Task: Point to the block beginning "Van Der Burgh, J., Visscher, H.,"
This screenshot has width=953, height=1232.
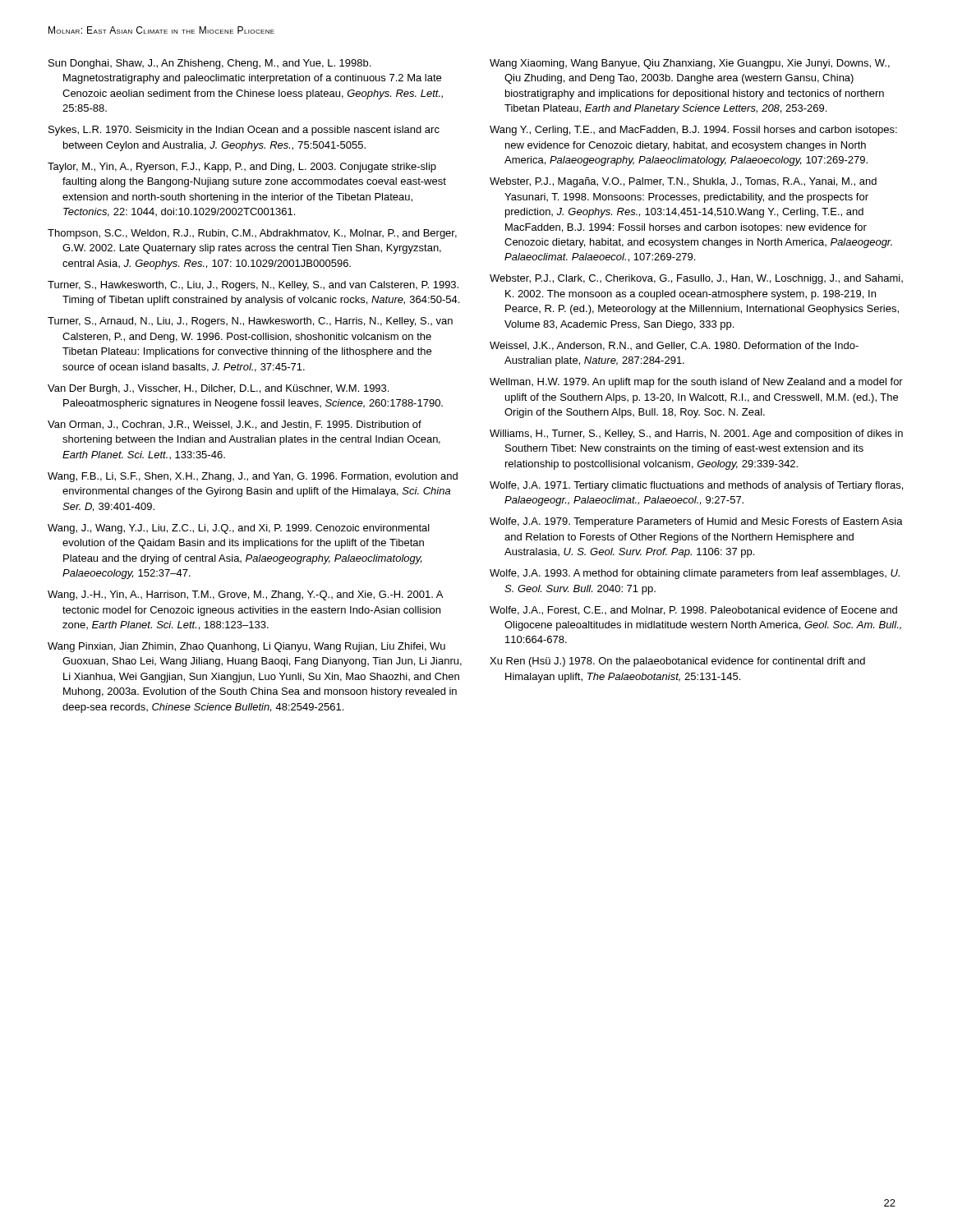Action: click(246, 395)
